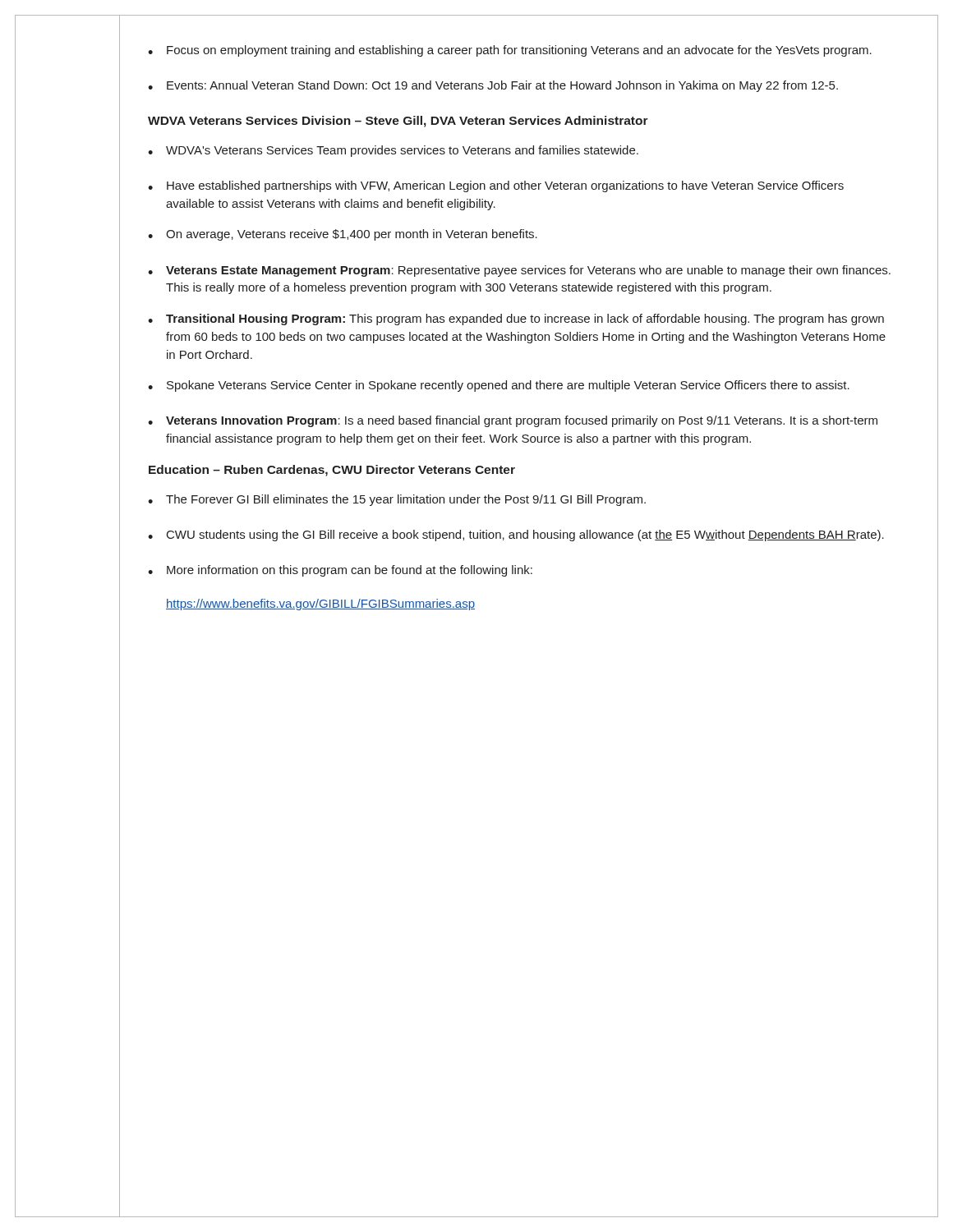Locate the element starting "WDVA Veterans Services Division – Steve Gill,"
Screen dimensions: 1232x953
coord(398,120)
